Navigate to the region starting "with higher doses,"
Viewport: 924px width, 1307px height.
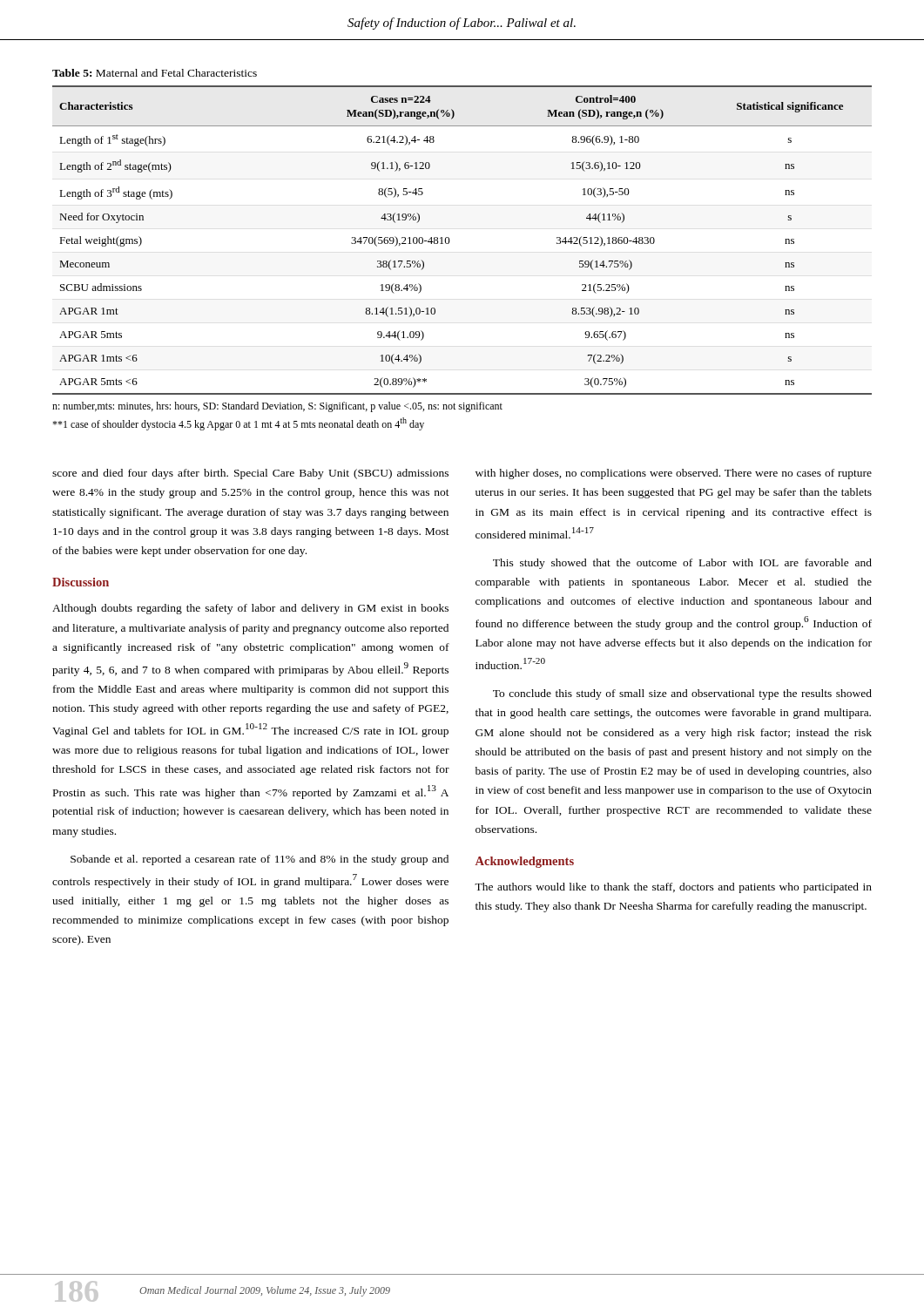click(x=673, y=651)
